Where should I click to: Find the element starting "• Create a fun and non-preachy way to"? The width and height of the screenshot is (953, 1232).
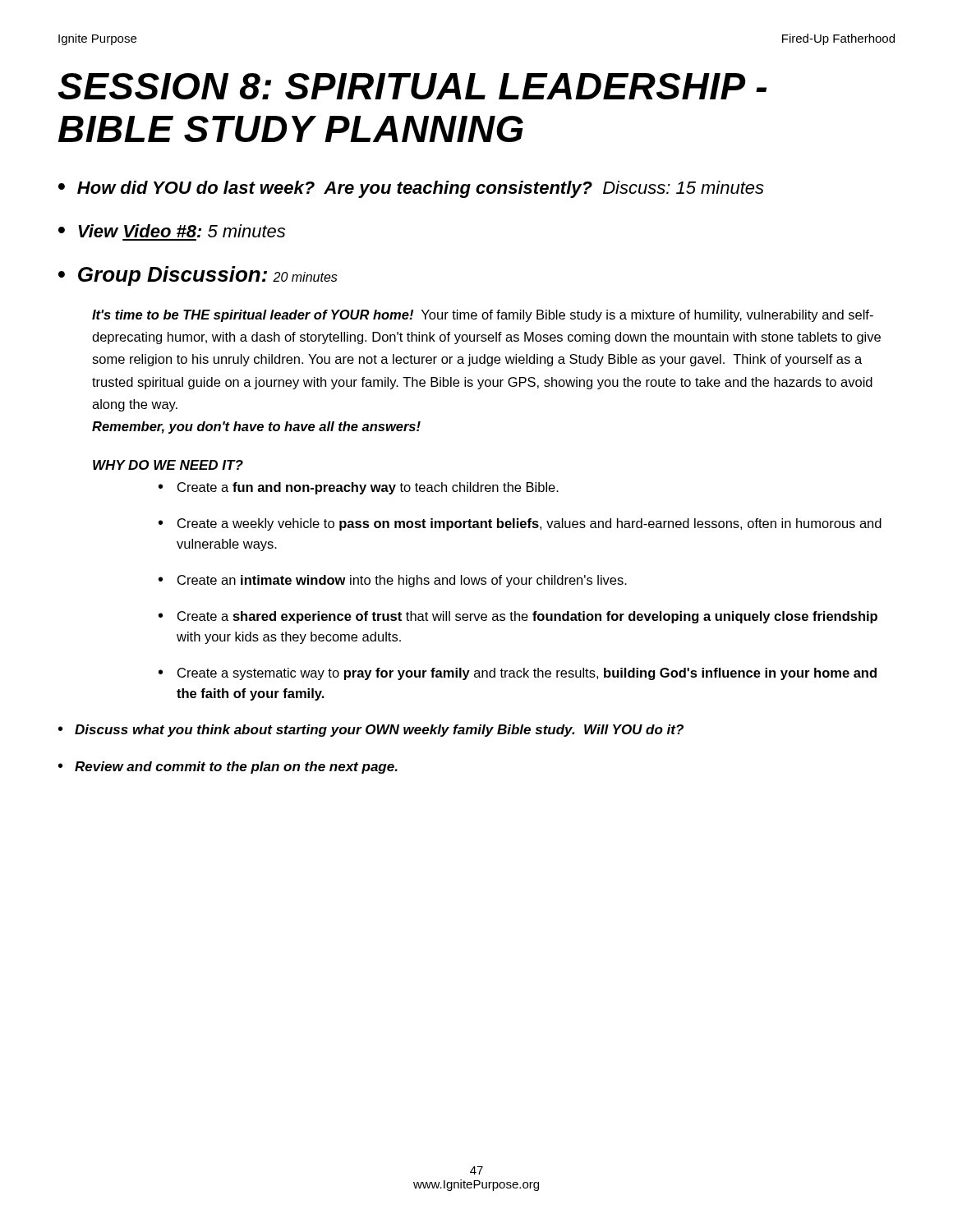pyautogui.click(x=359, y=488)
